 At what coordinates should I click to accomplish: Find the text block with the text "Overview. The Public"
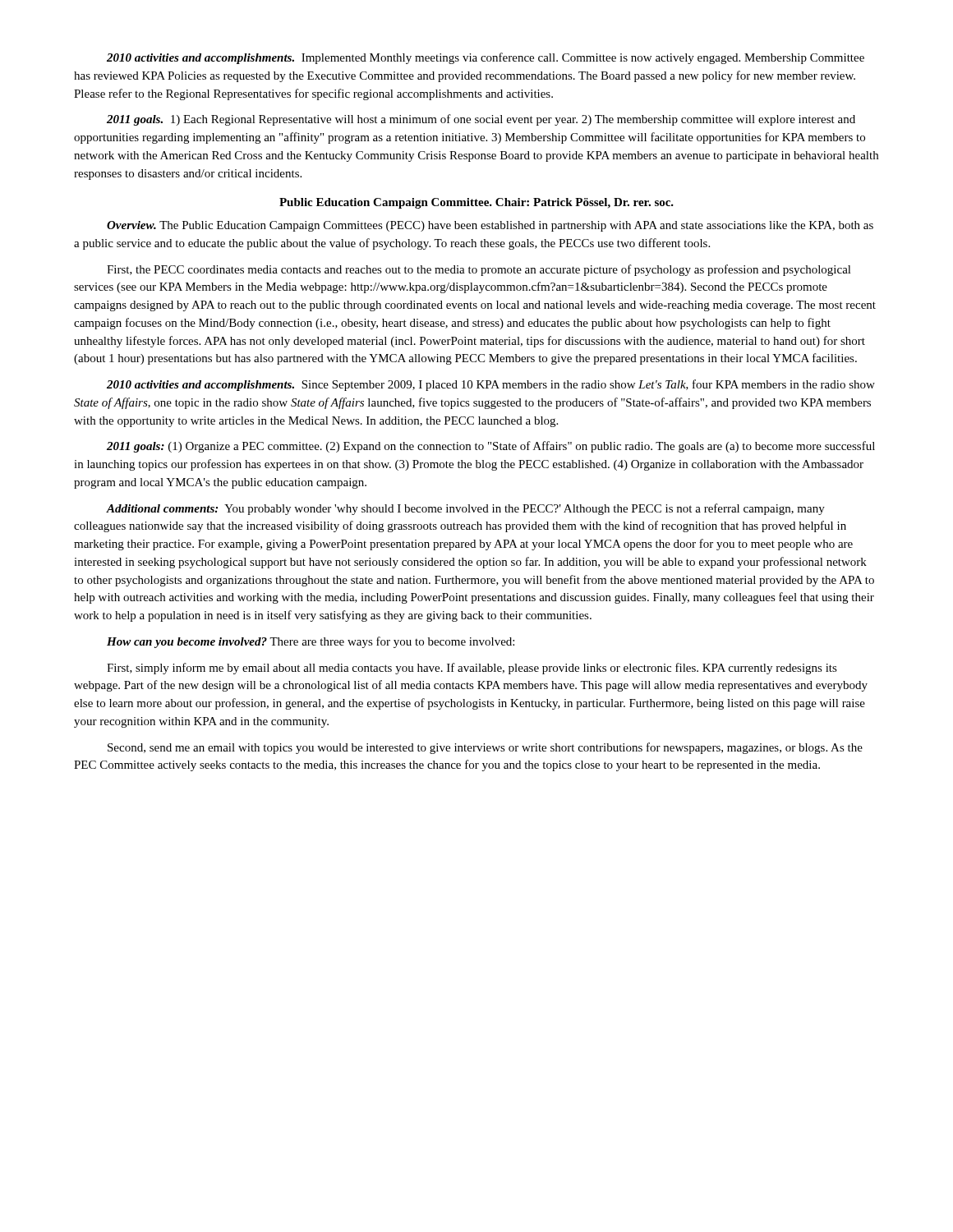[476, 235]
